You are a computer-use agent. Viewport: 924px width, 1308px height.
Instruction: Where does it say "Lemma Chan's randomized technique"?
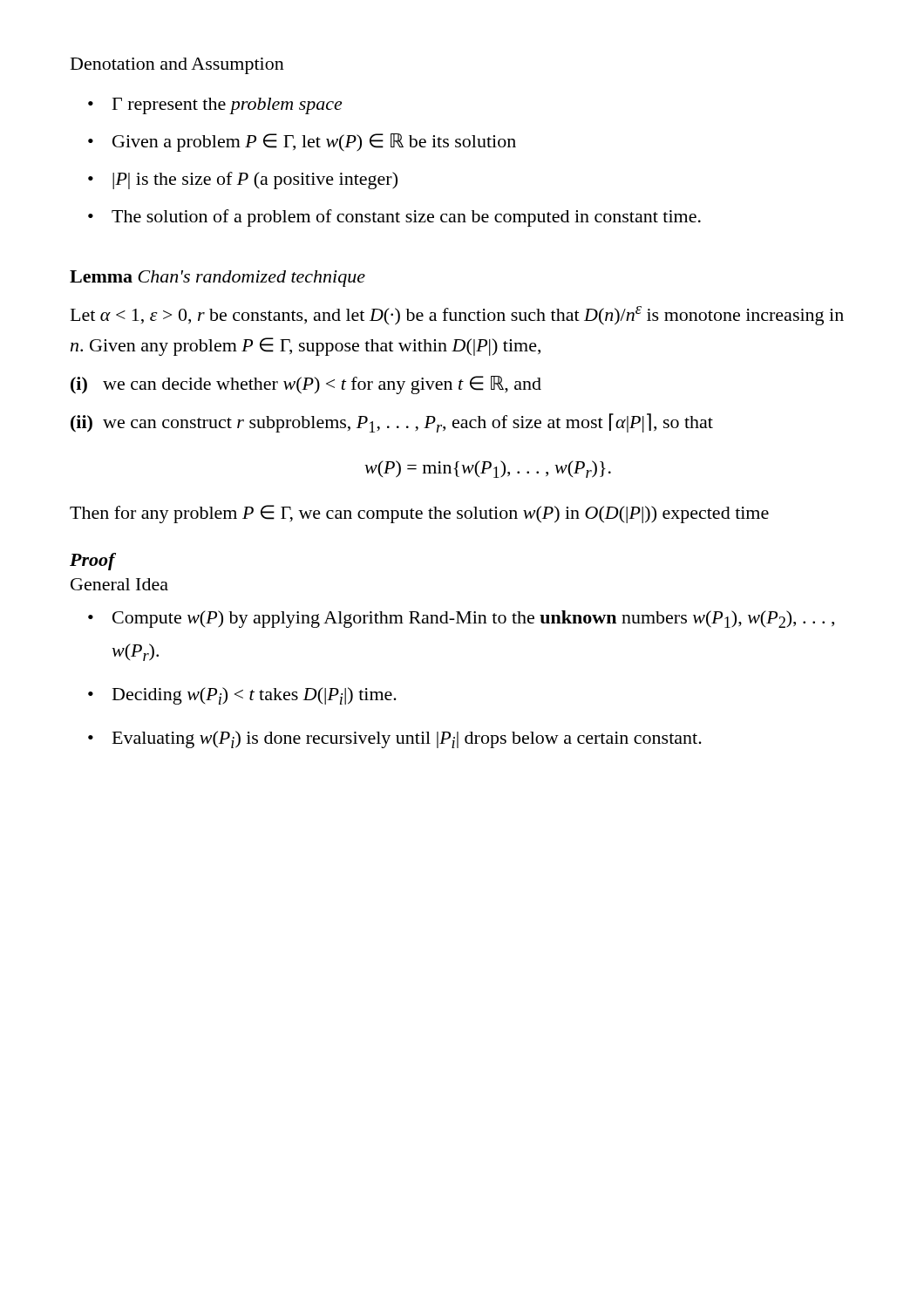coord(217,276)
